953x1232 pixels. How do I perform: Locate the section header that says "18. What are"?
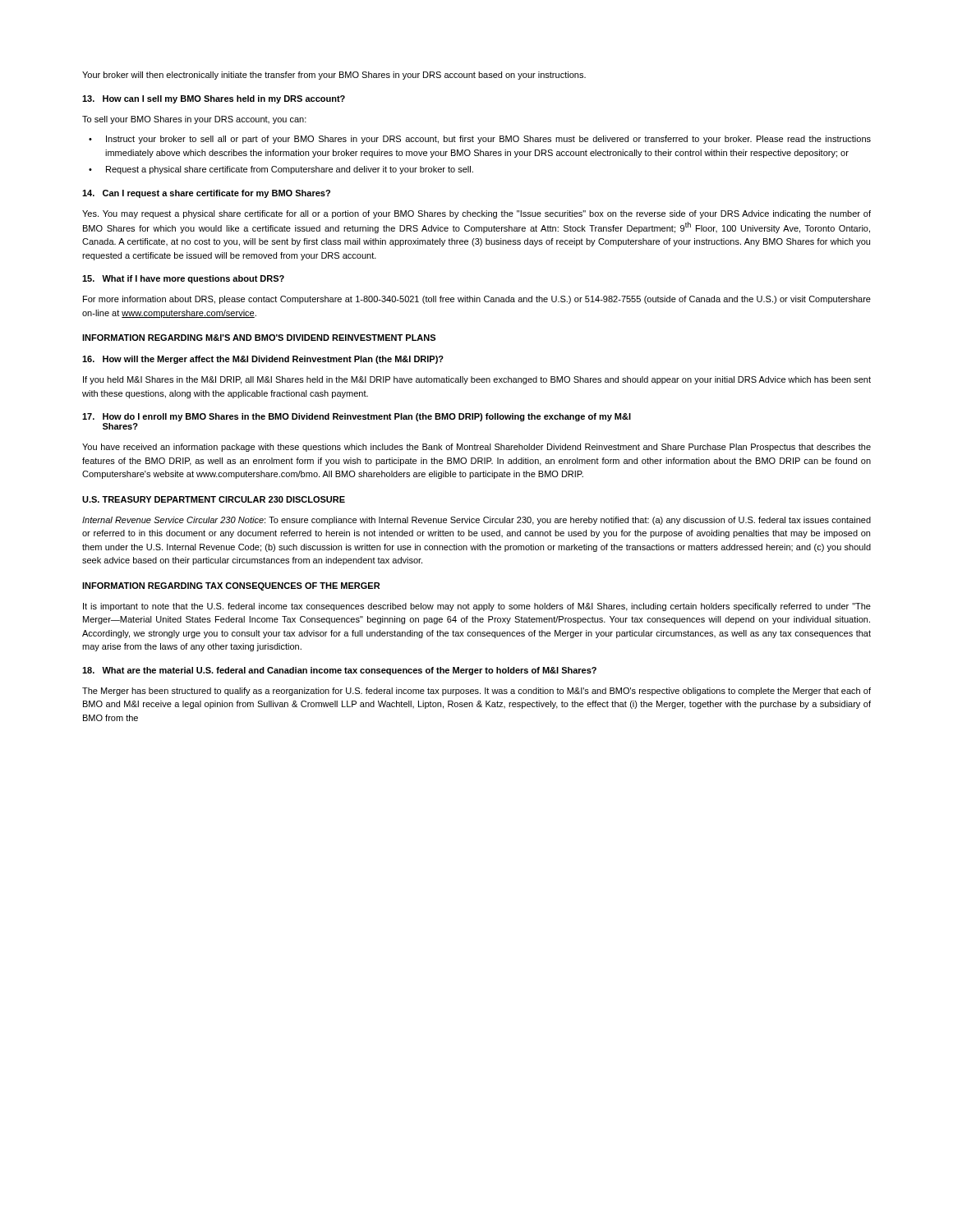click(476, 670)
